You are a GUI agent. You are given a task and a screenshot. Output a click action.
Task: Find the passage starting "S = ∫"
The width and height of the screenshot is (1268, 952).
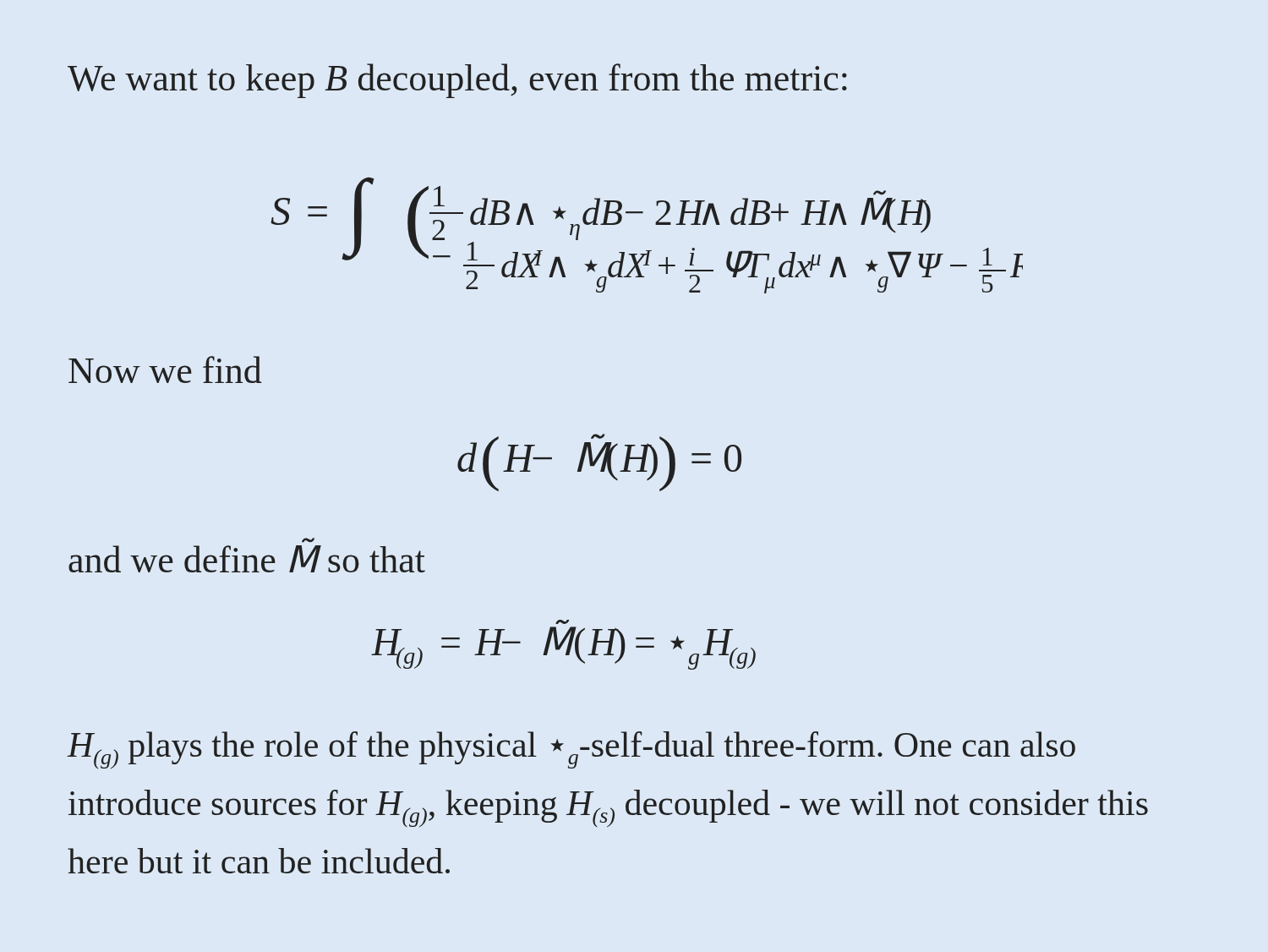[x=683, y=221]
